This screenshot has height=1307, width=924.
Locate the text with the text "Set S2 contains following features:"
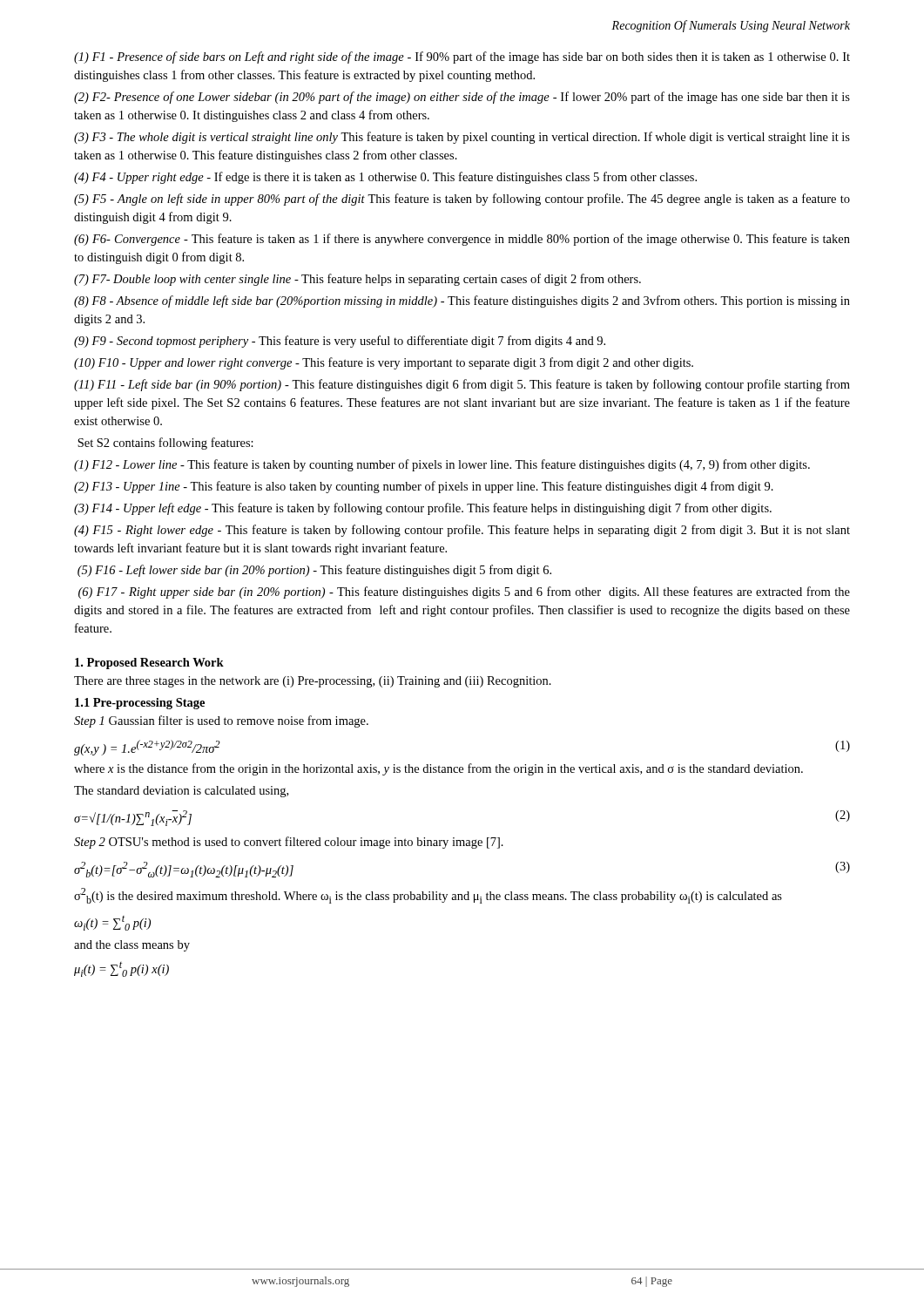164,443
